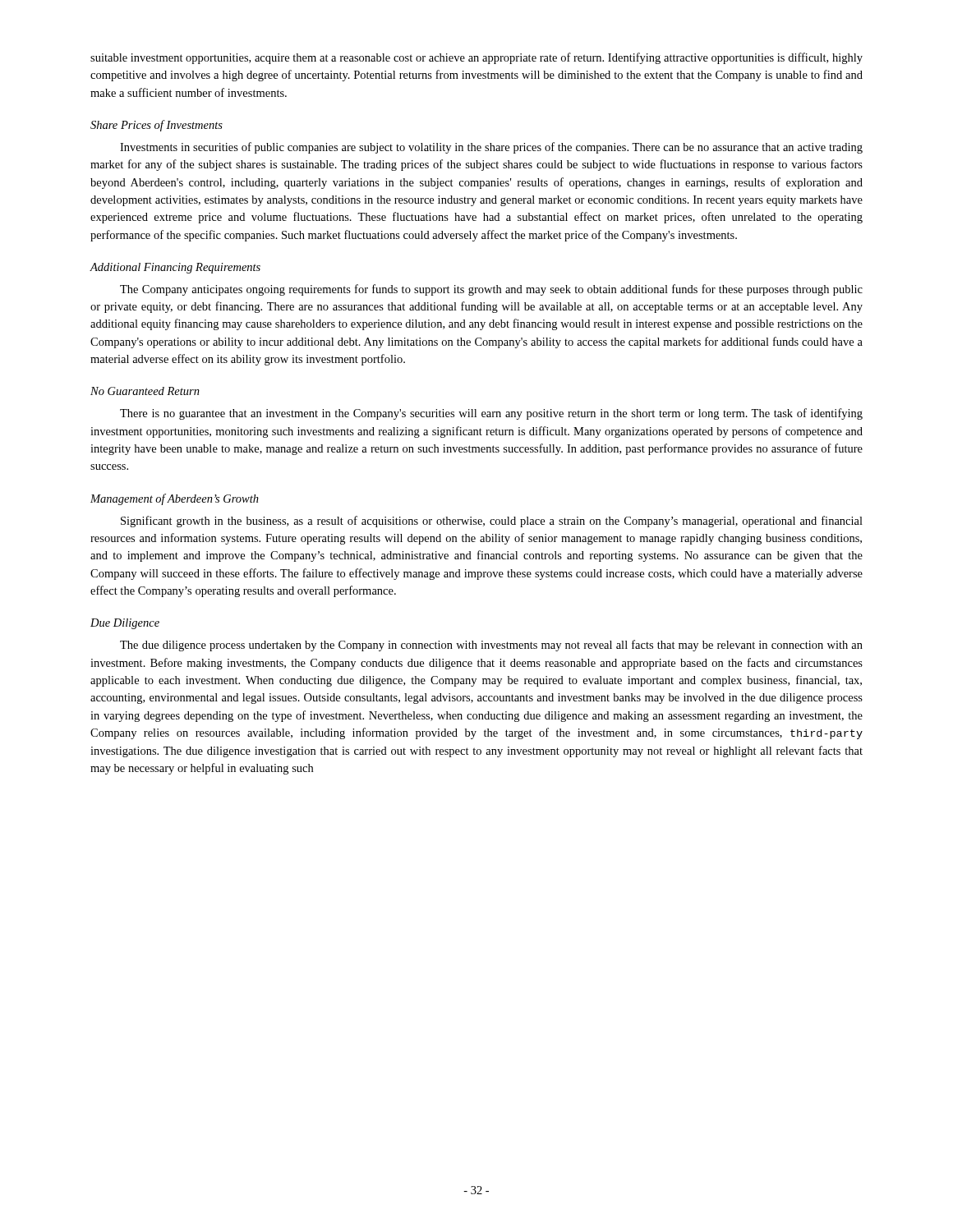
Task: Where does it say "Additional Financing Requirements"?
Action: [x=175, y=267]
